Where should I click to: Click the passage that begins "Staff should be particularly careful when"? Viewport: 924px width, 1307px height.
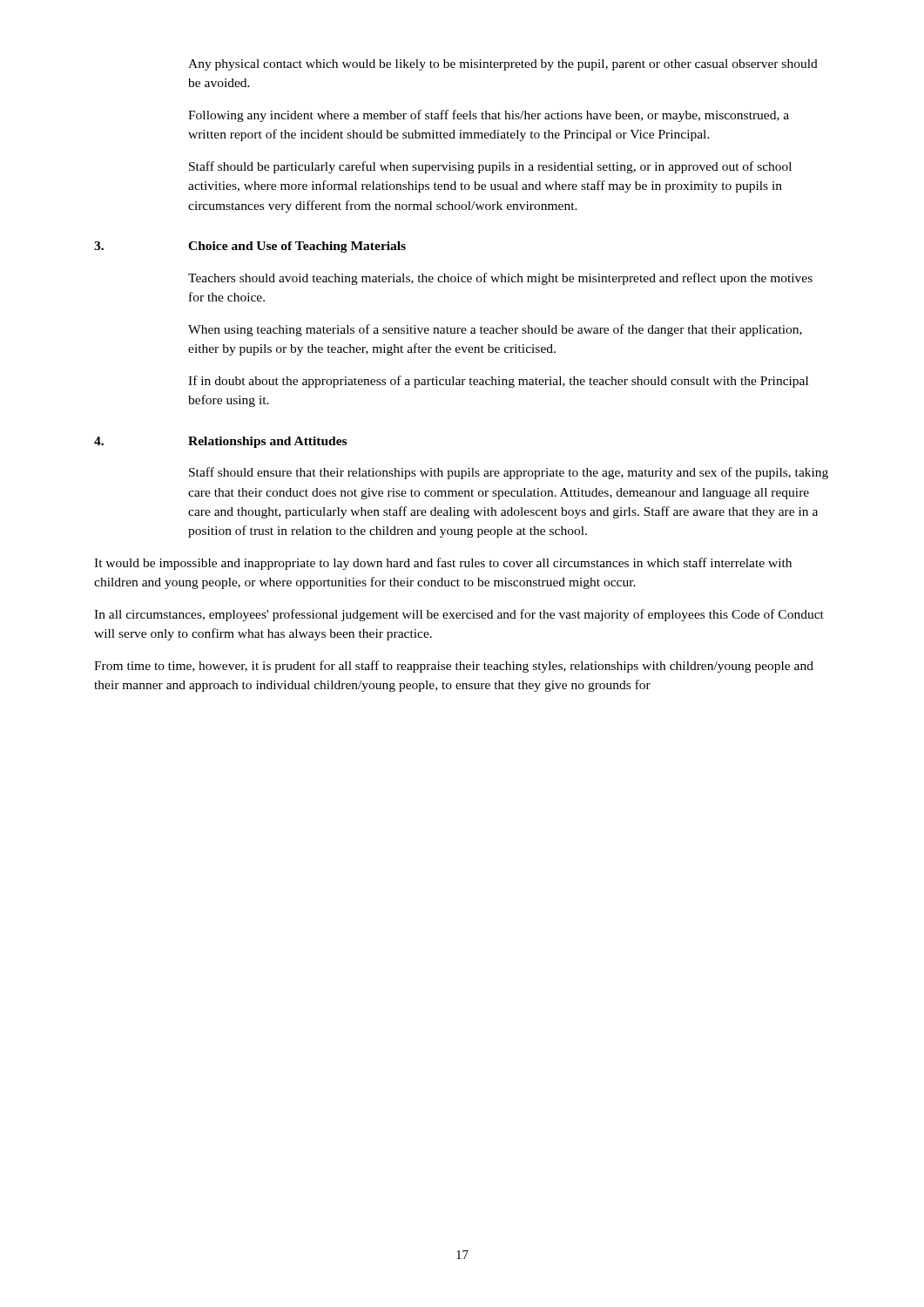point(509,186)
